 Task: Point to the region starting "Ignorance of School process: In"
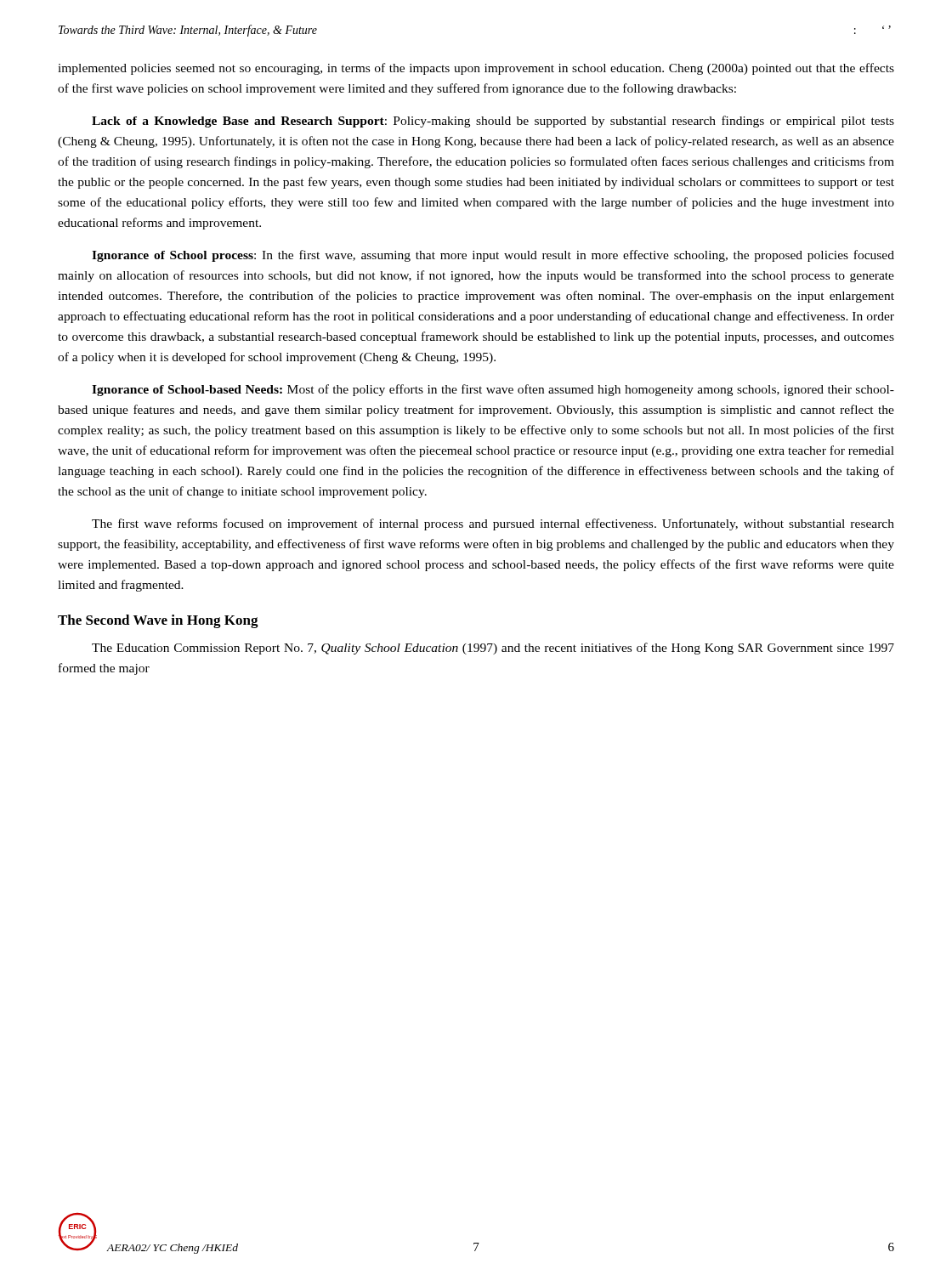pyautogui.click(x=476, y=306)
